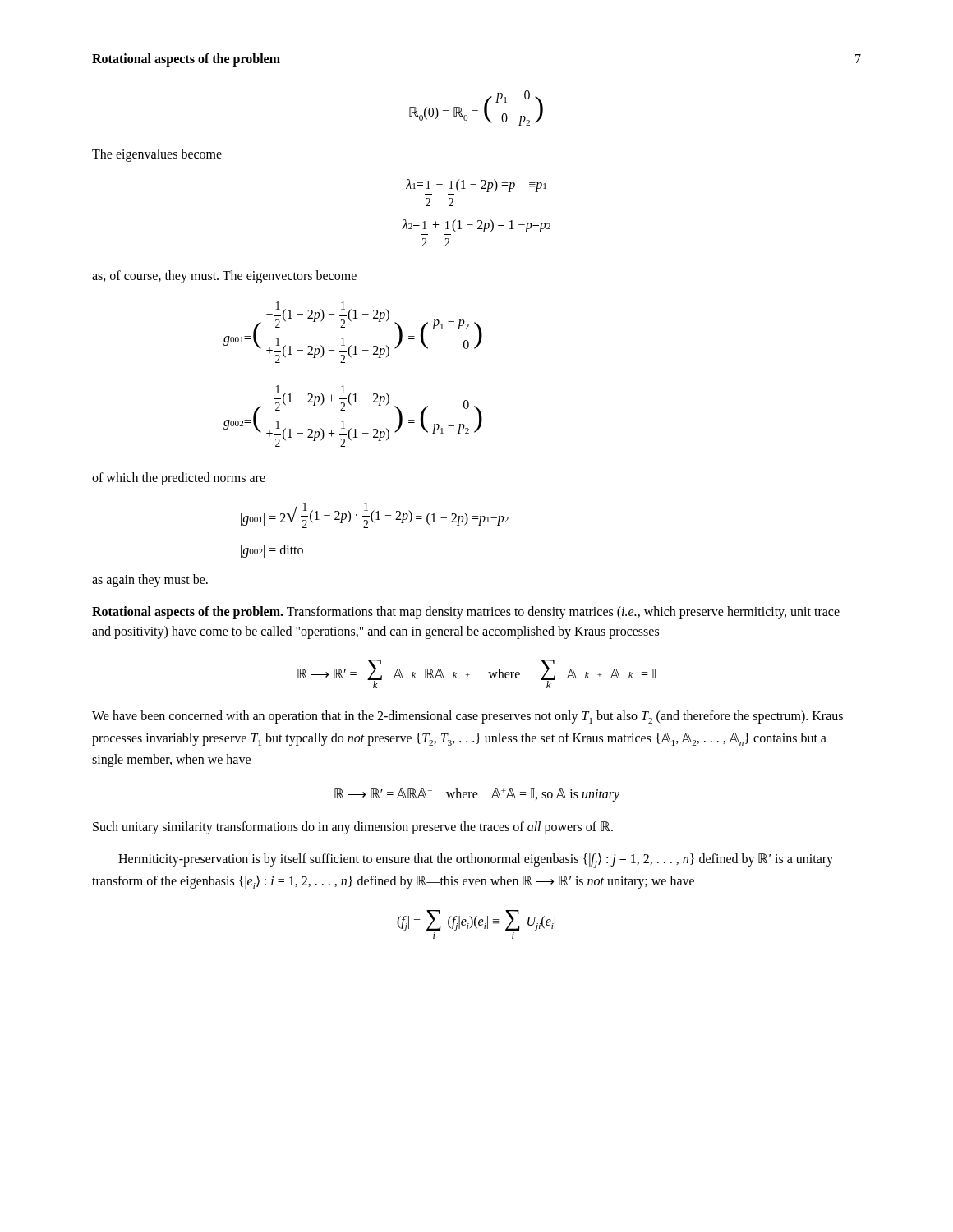
Task: Select the text block that reads "Hermiticity-preservation is by itself sufficient"
Action: [463, 871]
